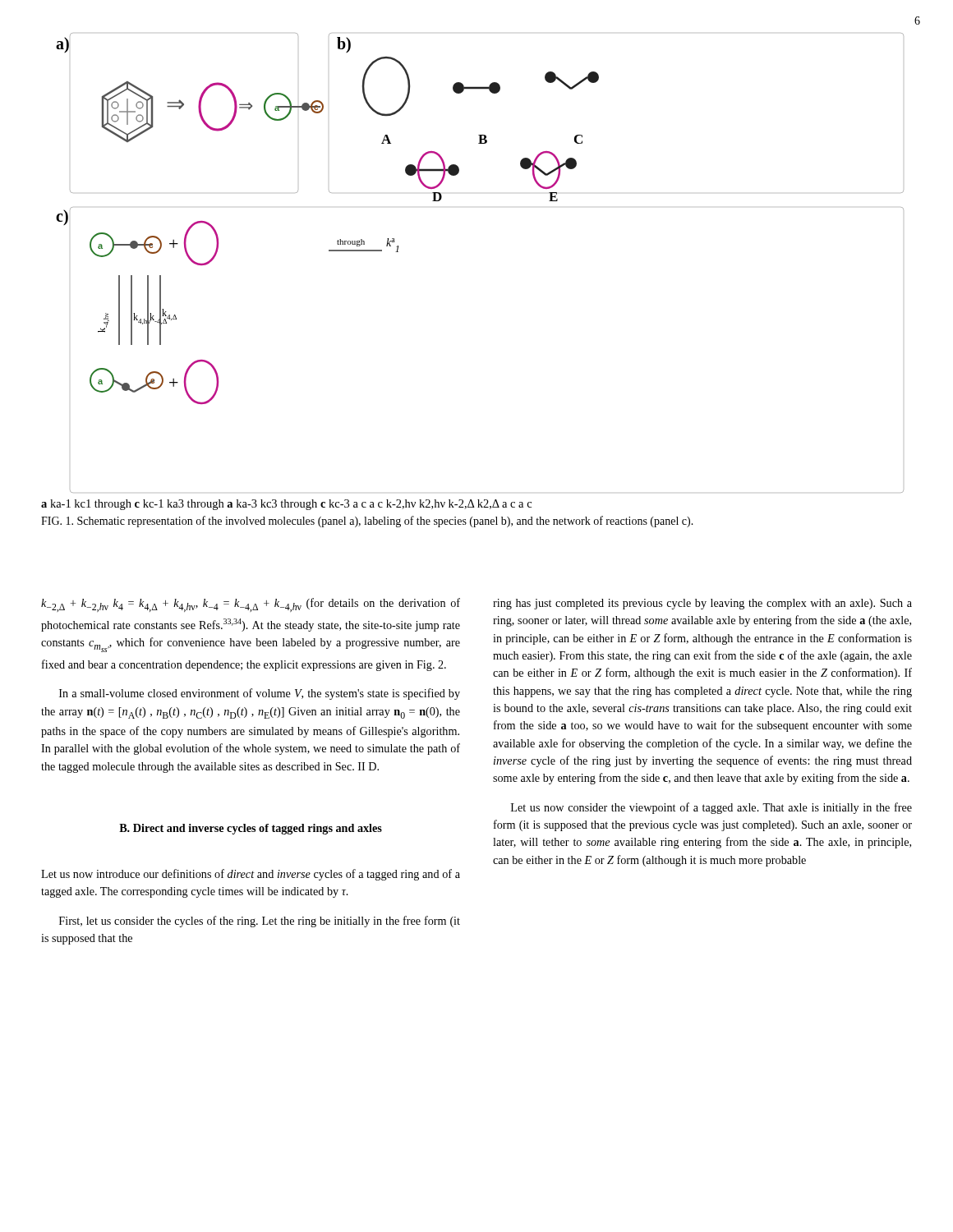
Task: Locate the schematic
Action: point(476,261)
